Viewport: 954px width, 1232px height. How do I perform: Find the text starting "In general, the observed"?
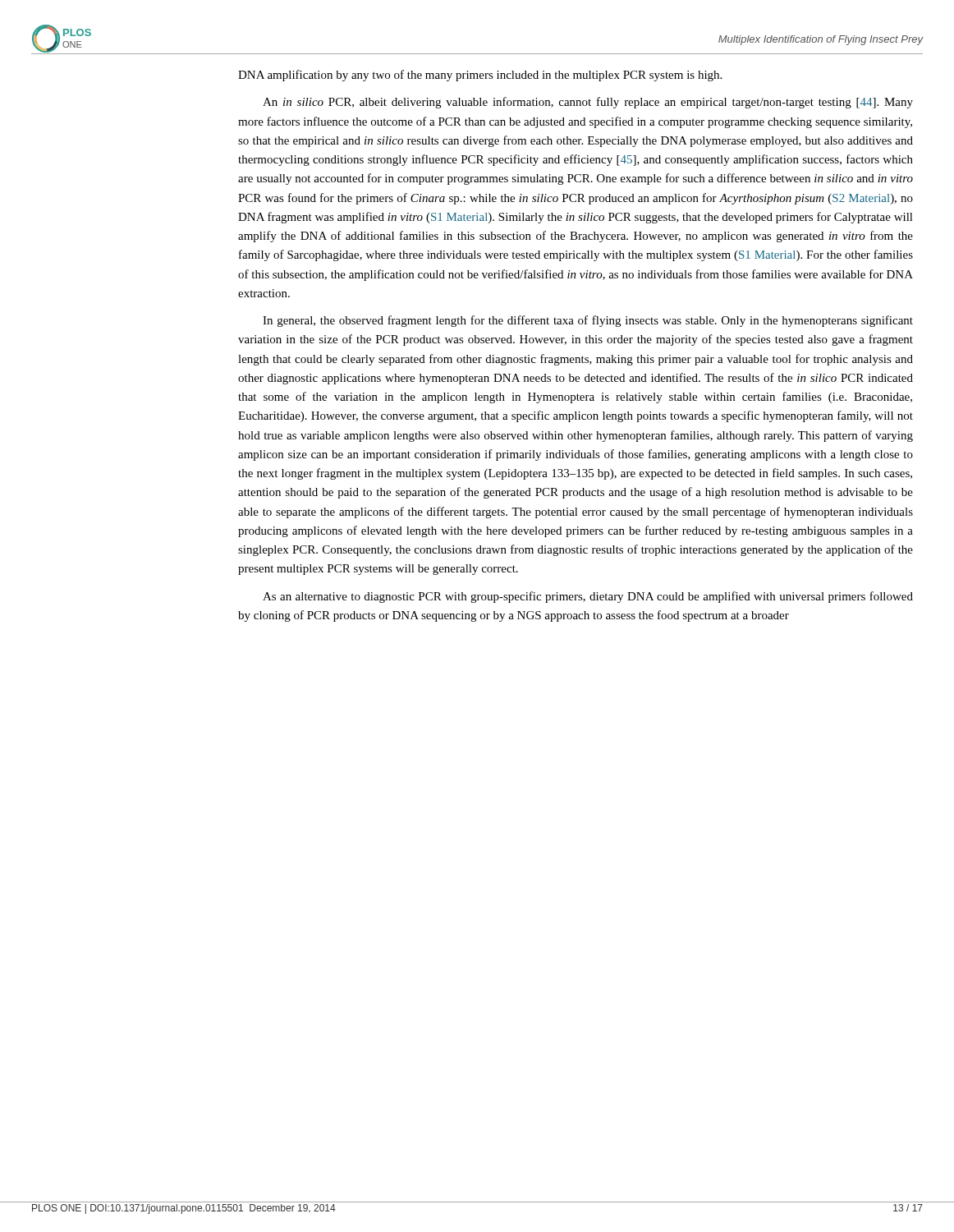576,444
